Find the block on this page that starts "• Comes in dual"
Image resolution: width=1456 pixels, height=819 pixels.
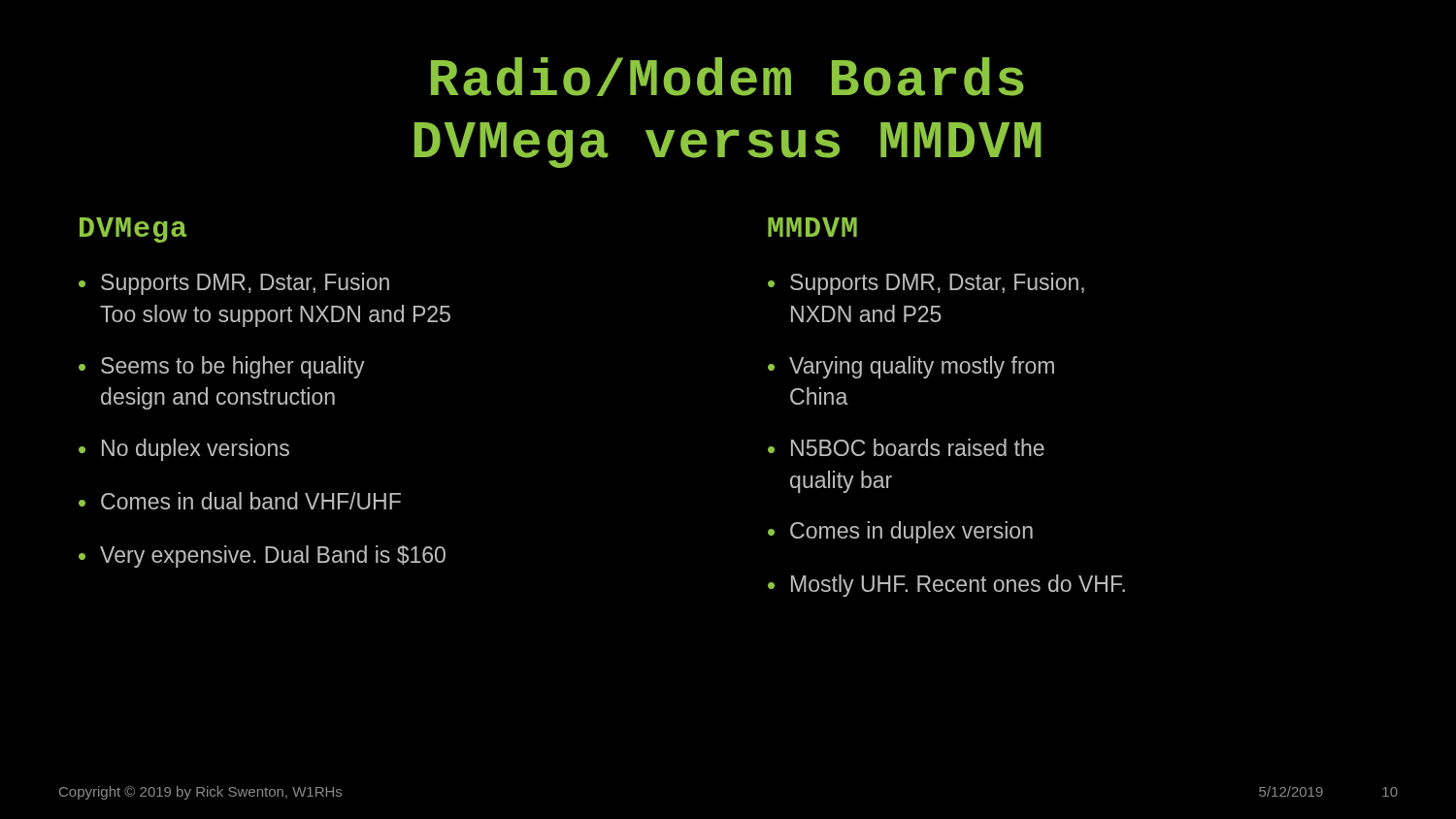240,503
